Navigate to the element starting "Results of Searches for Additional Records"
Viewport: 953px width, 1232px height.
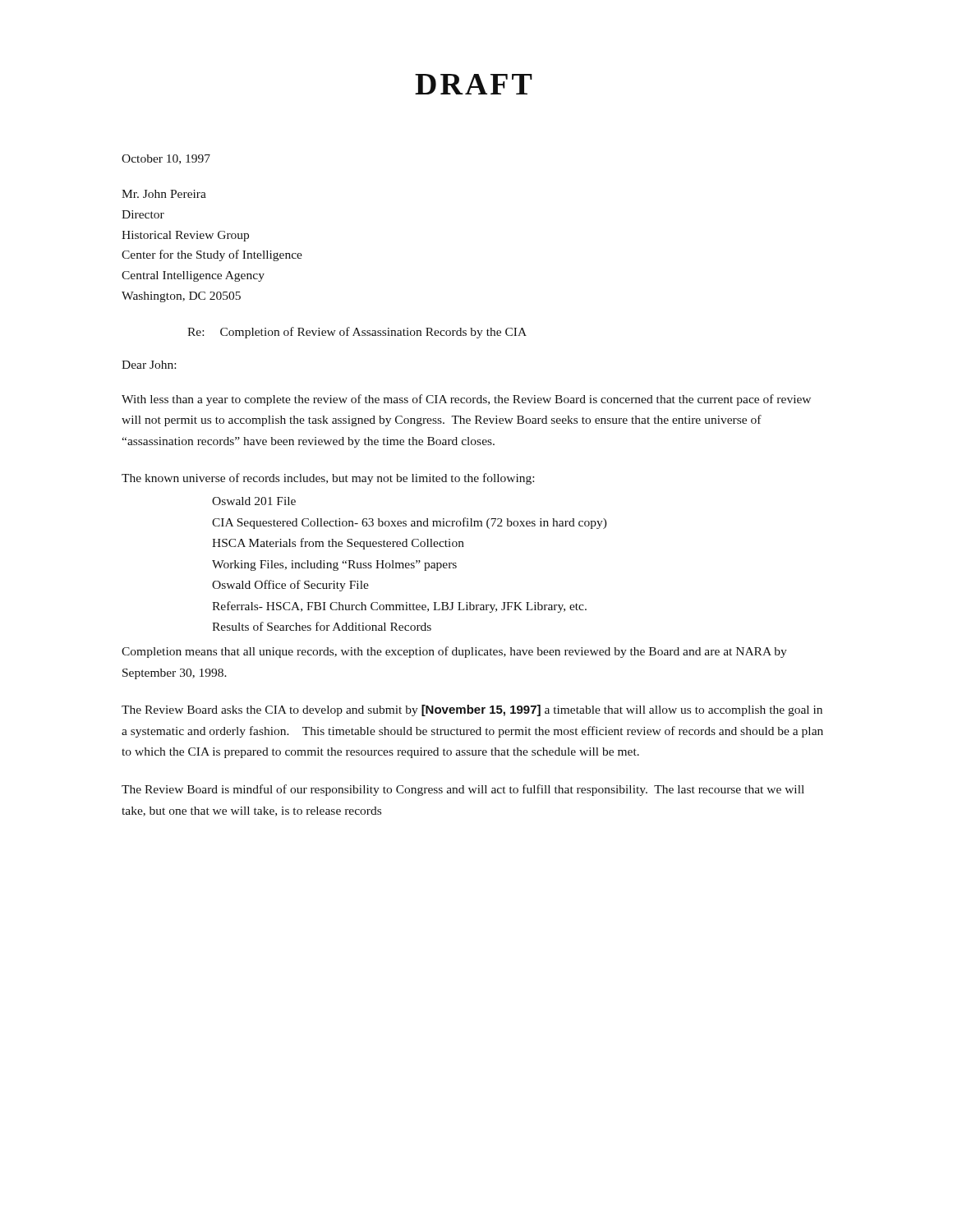pyautogui.click(x=322, y=627)
